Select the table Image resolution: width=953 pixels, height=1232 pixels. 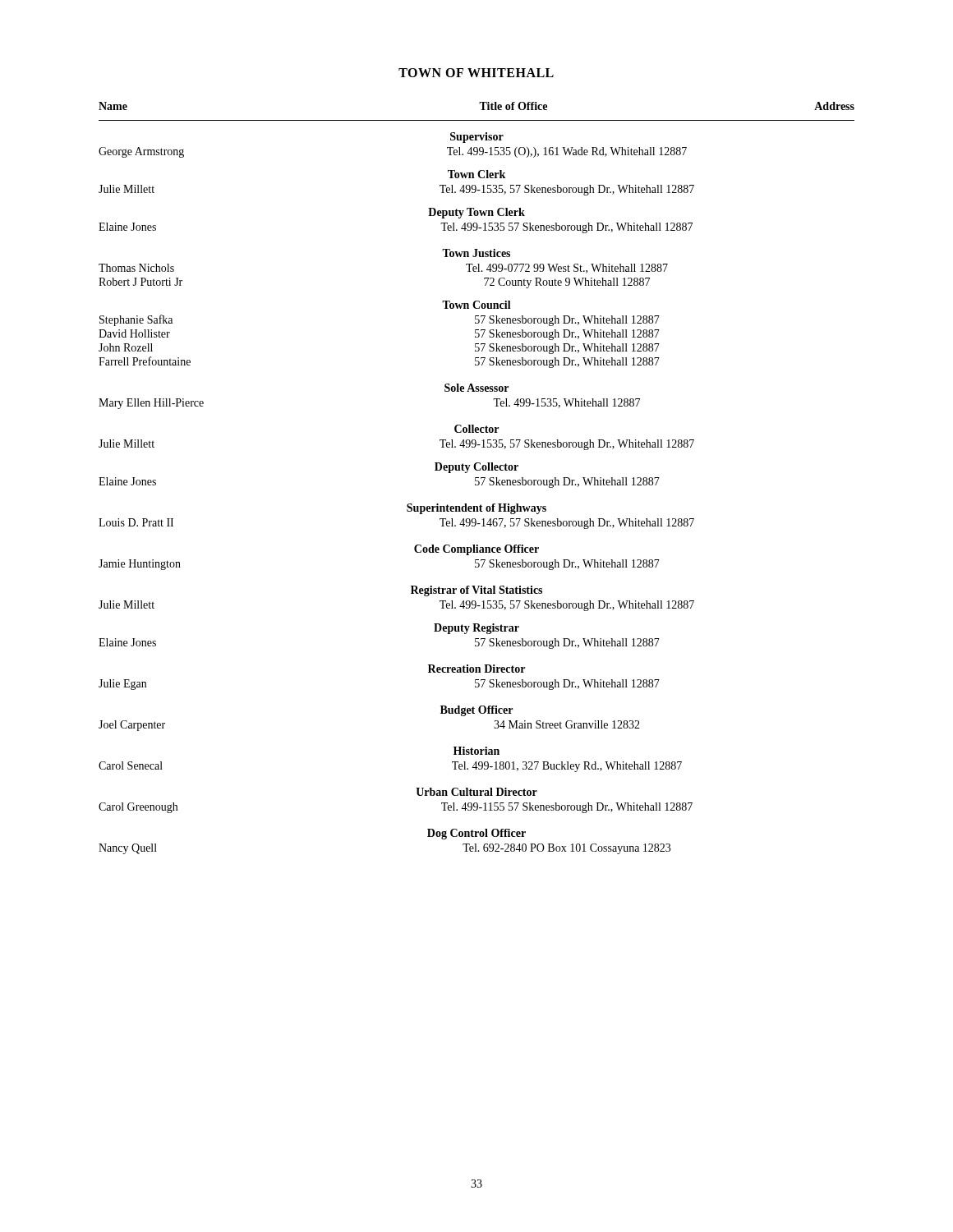pyautogui.click(x=476, y=478)
